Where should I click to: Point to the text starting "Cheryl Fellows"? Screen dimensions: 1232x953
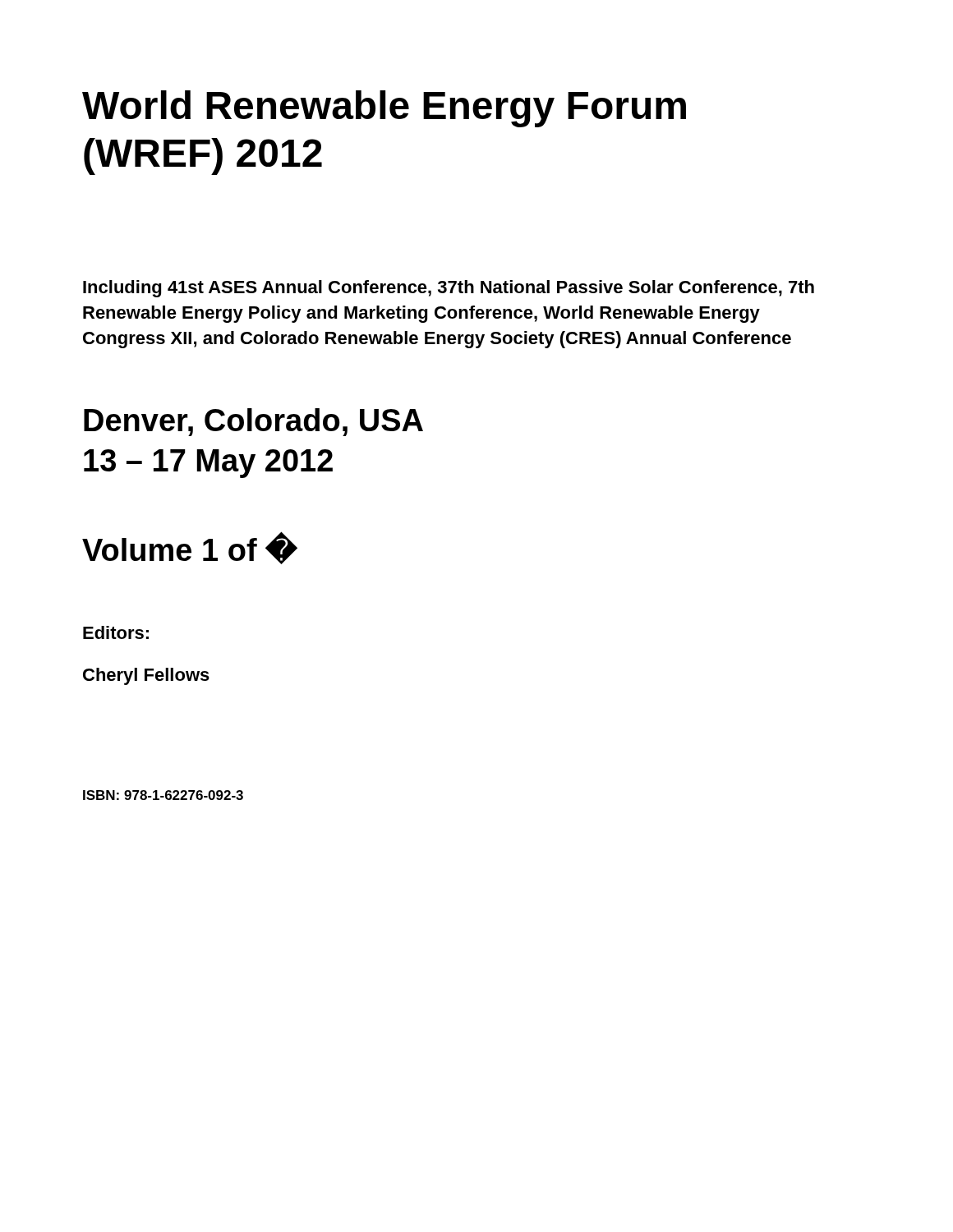click(146, 676)
